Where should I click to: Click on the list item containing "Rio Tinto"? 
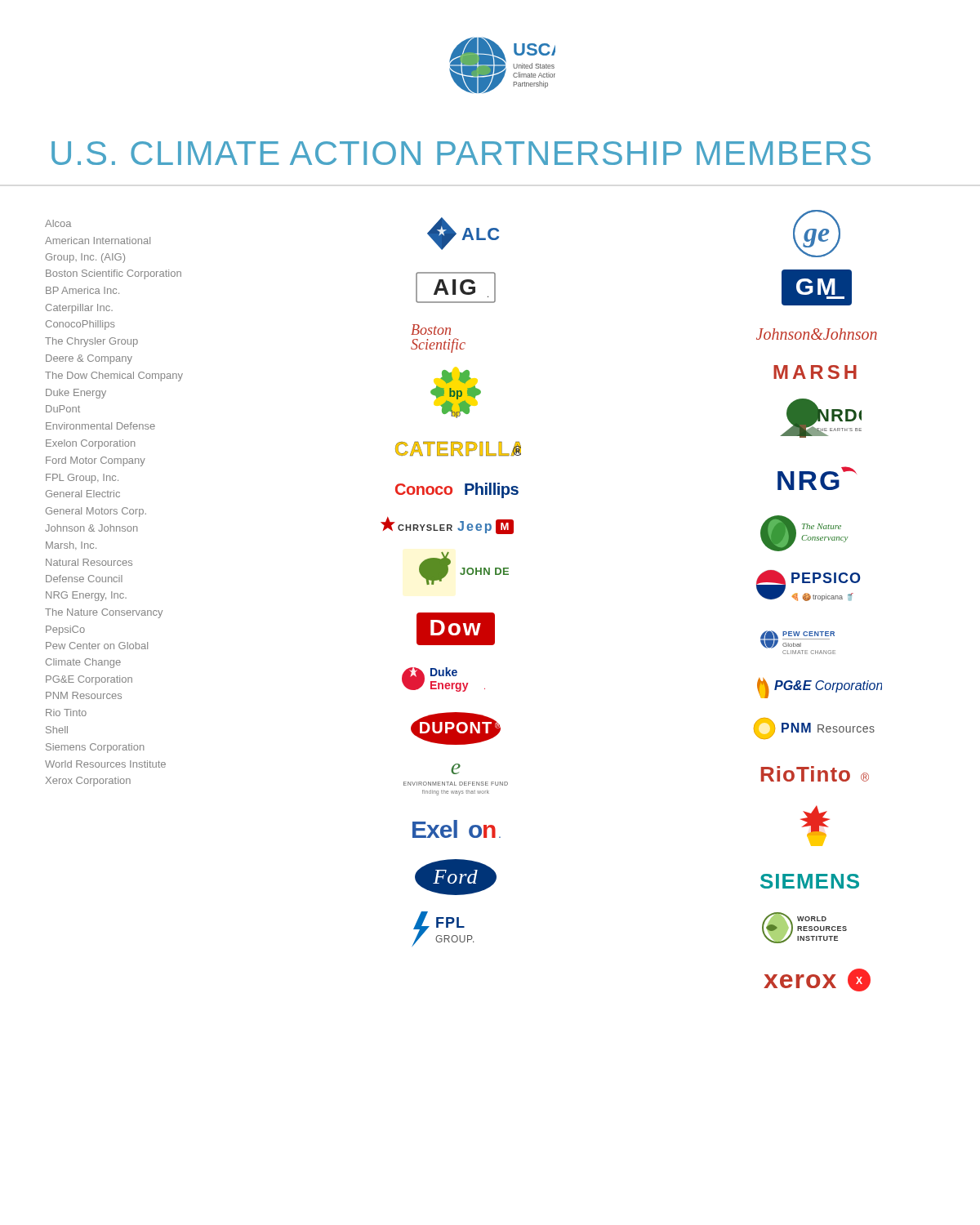click(66, 713)
